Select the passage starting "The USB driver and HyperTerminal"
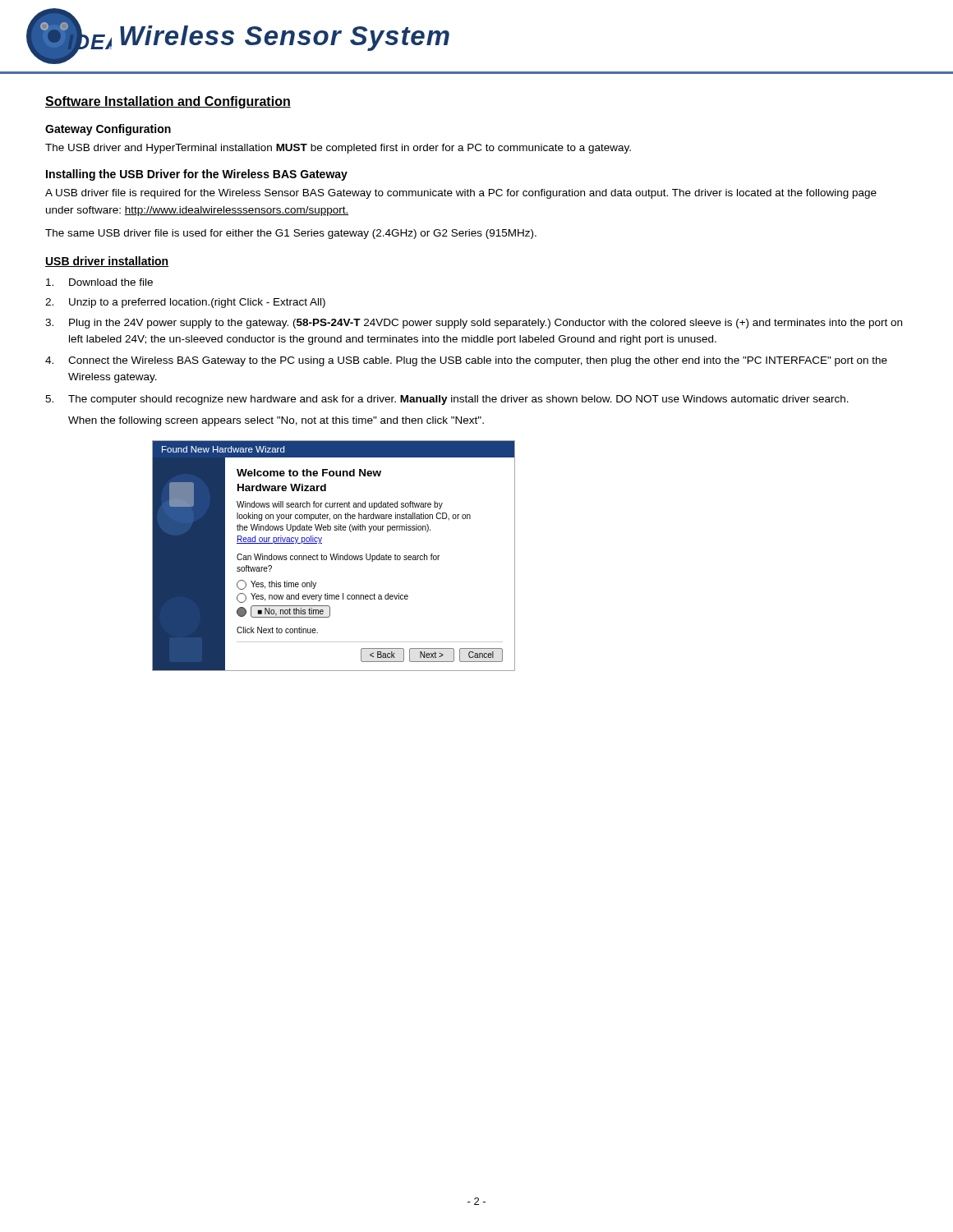Screen dimensions: 1232x953 [339, 147]
